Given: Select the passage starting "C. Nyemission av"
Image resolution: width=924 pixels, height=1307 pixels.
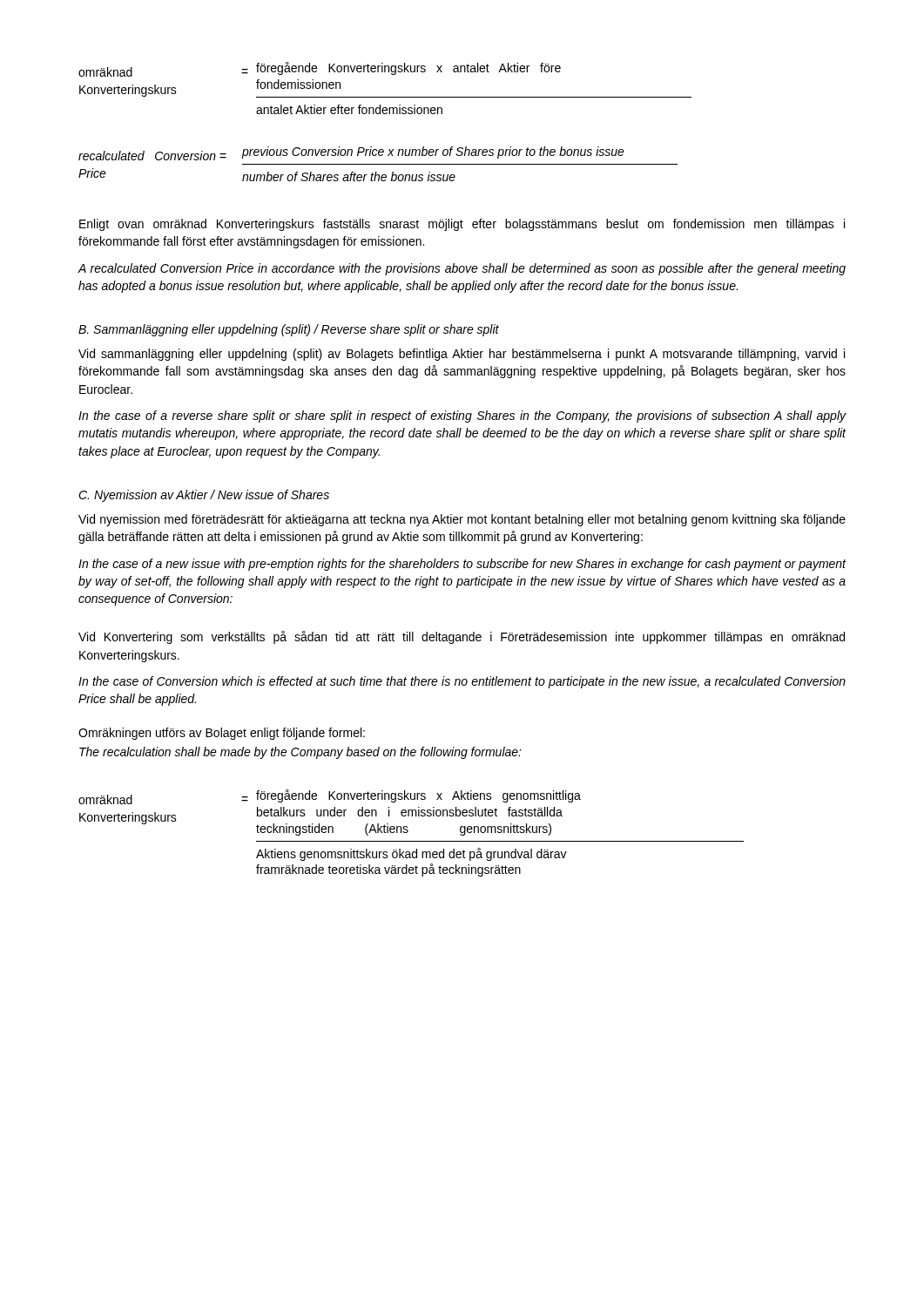Looking at the screenshot, I should click(x=204, y=495).
